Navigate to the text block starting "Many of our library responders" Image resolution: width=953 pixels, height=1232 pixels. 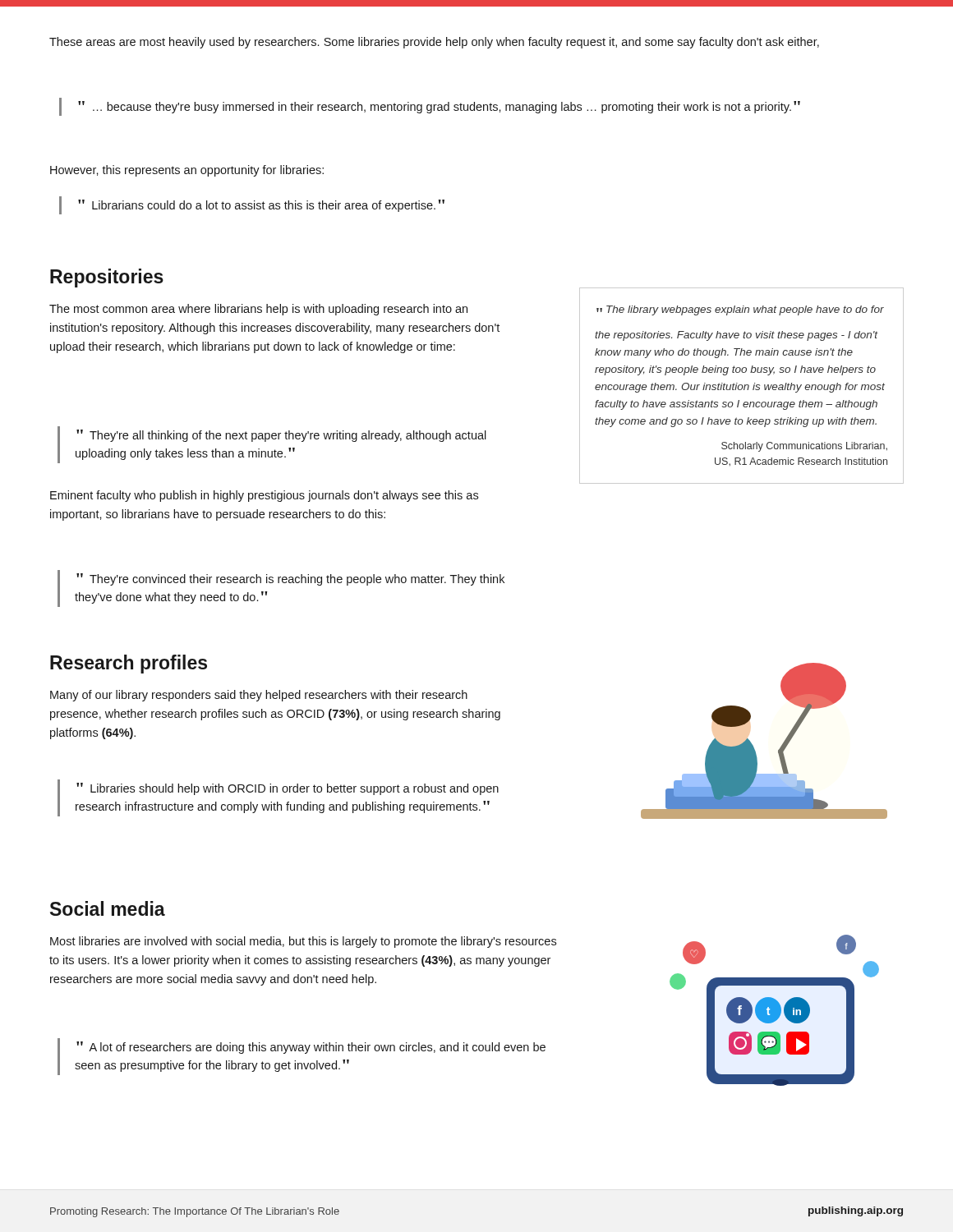click(x=275, y=714)
